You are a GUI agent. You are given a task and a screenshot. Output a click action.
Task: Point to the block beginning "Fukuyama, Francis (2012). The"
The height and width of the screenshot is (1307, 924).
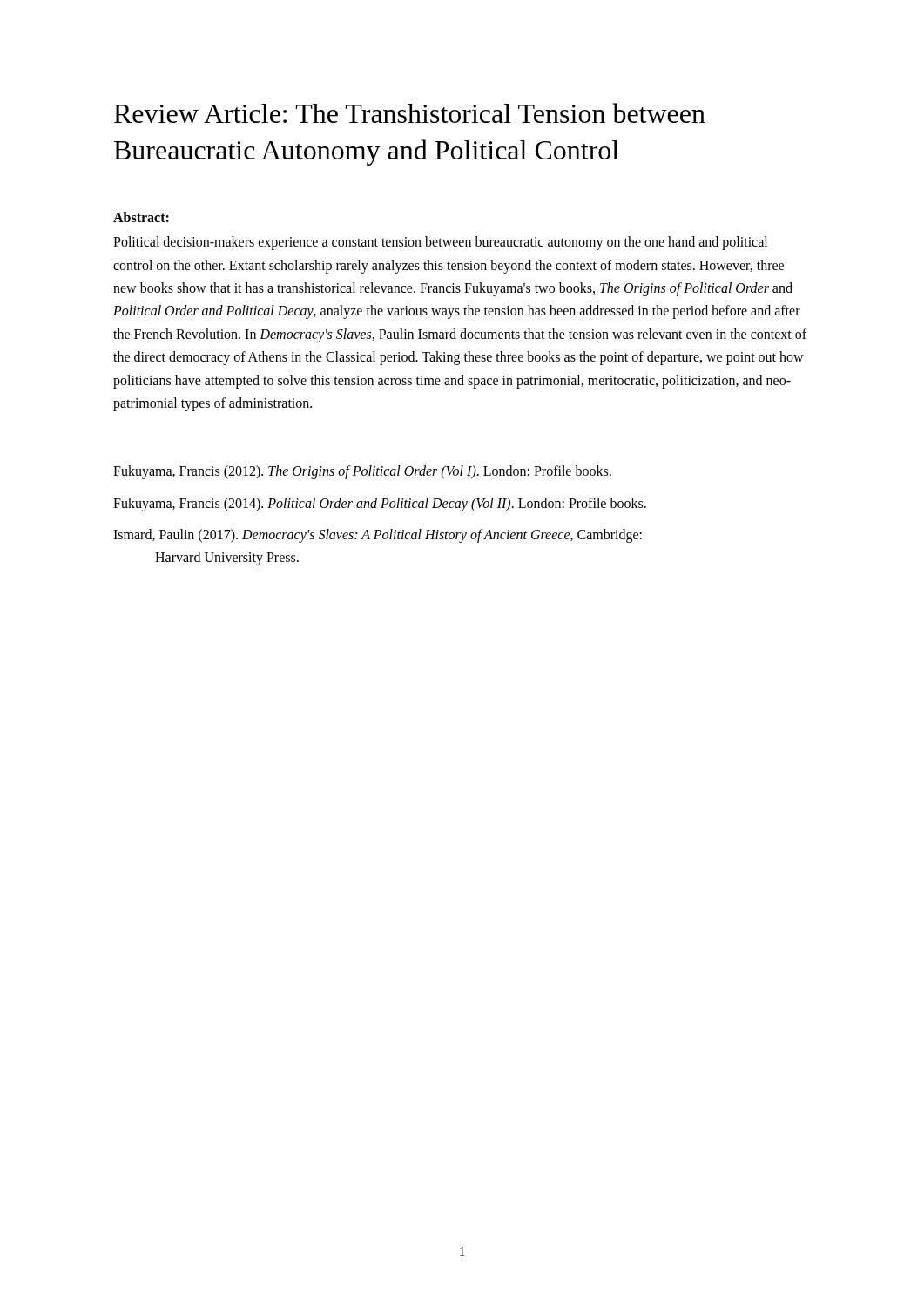tap(363, 471)
